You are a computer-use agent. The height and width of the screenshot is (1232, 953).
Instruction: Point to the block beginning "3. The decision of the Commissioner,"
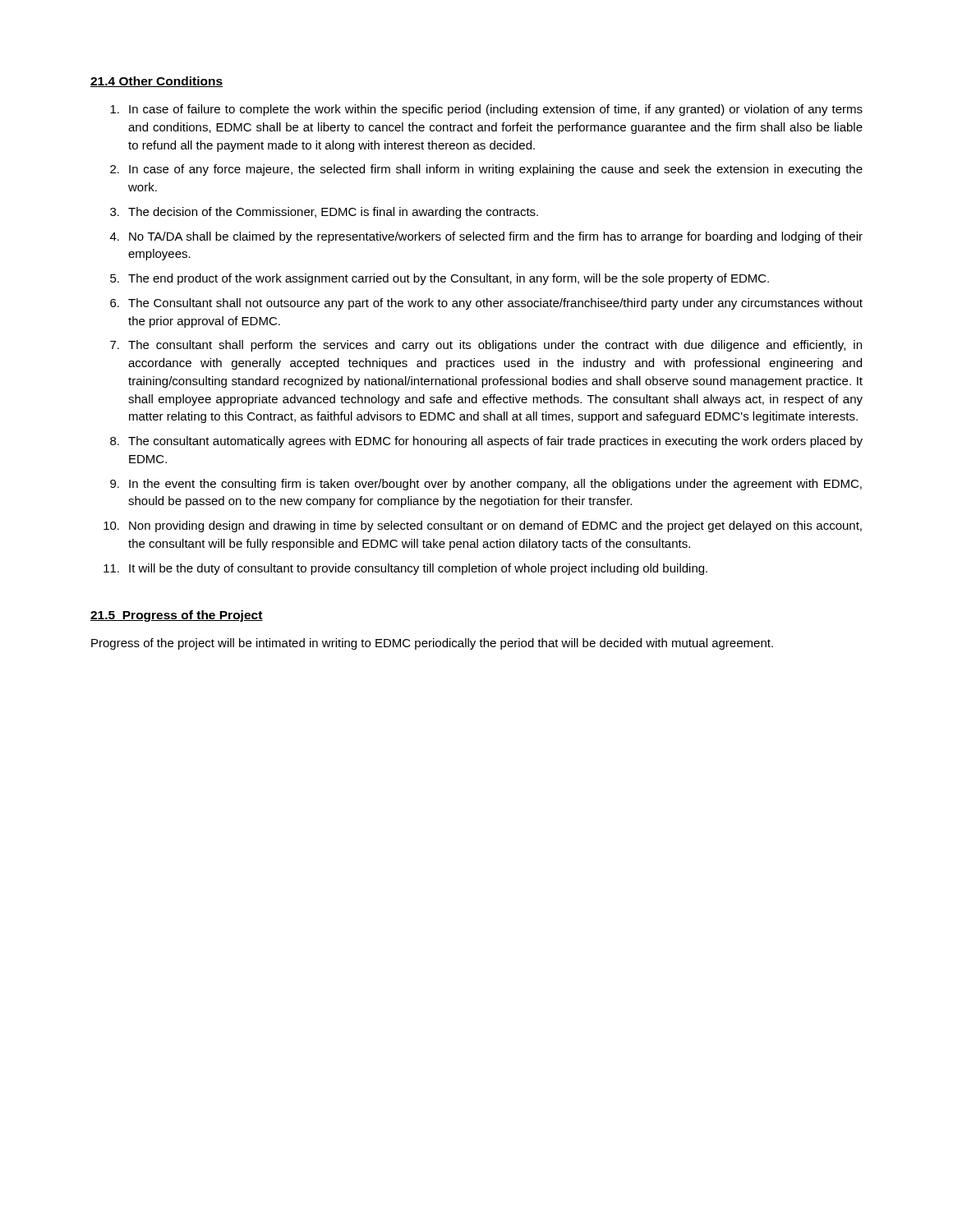(x=476, y=212)
